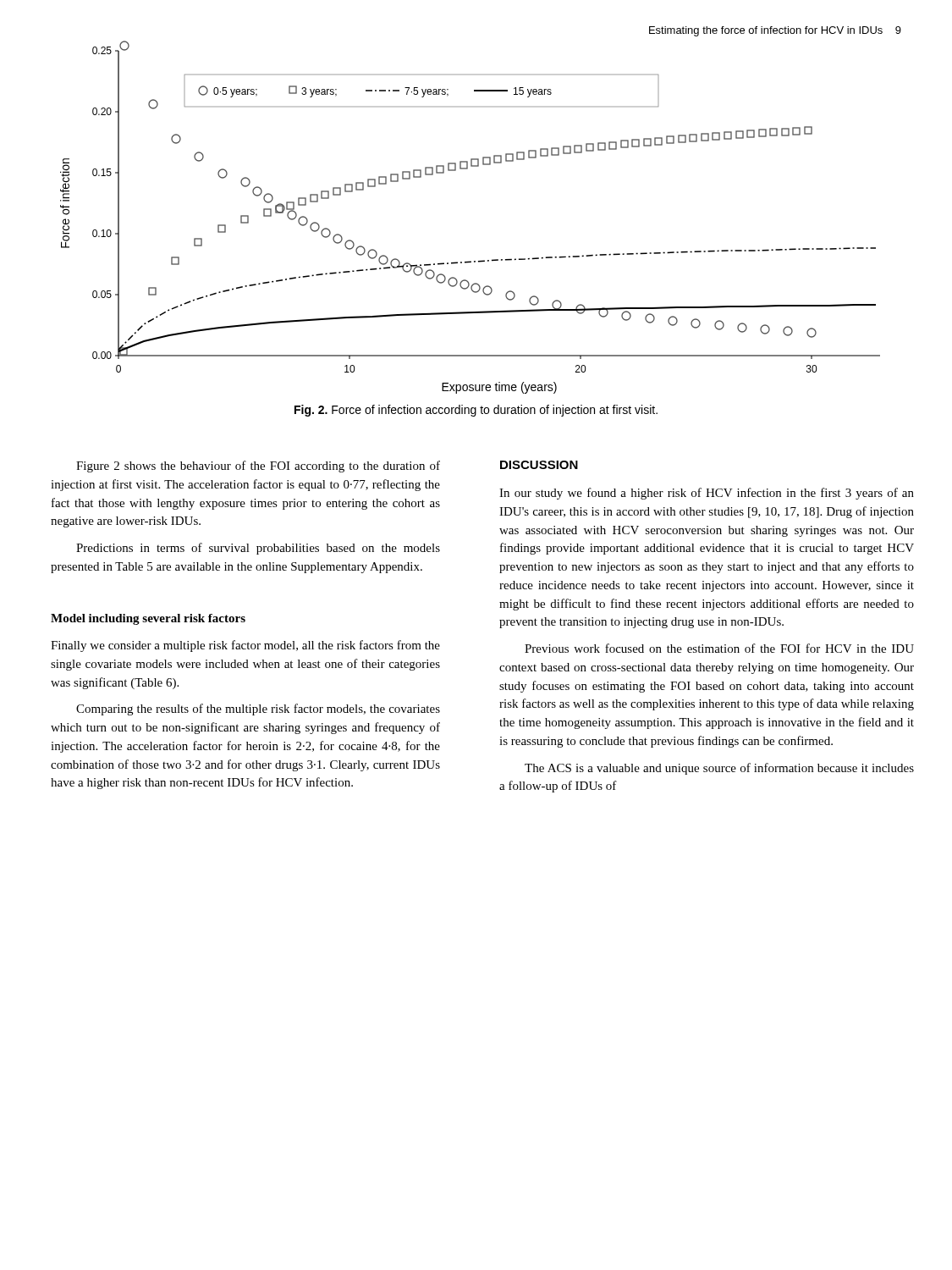Viewport: 952px width, 1270px height.
Task: Find the text block starting "Finally we consider a multiple risk factor"
Action: point(245,715)
